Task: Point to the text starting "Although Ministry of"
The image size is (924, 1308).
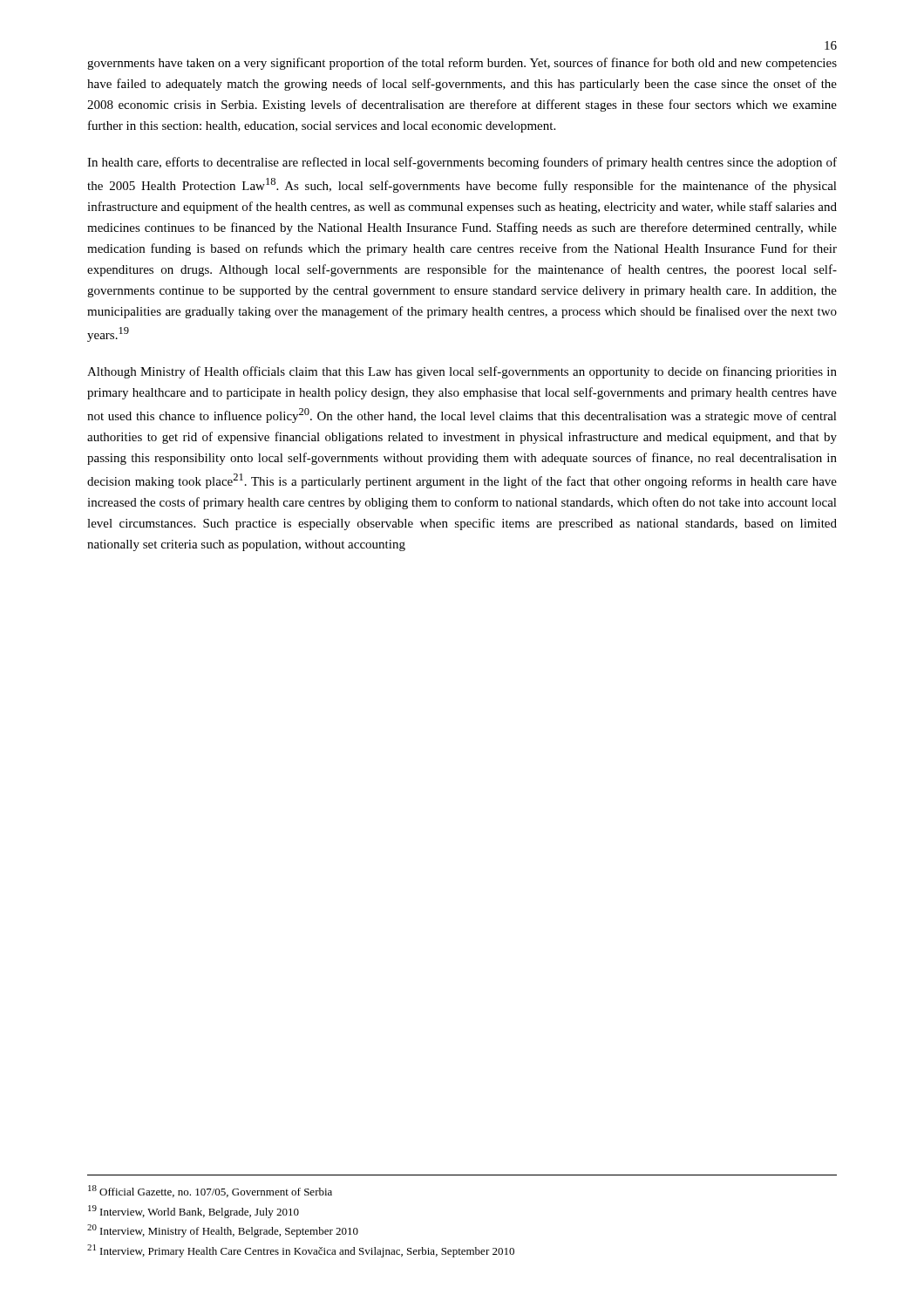Action: (462, 458)
